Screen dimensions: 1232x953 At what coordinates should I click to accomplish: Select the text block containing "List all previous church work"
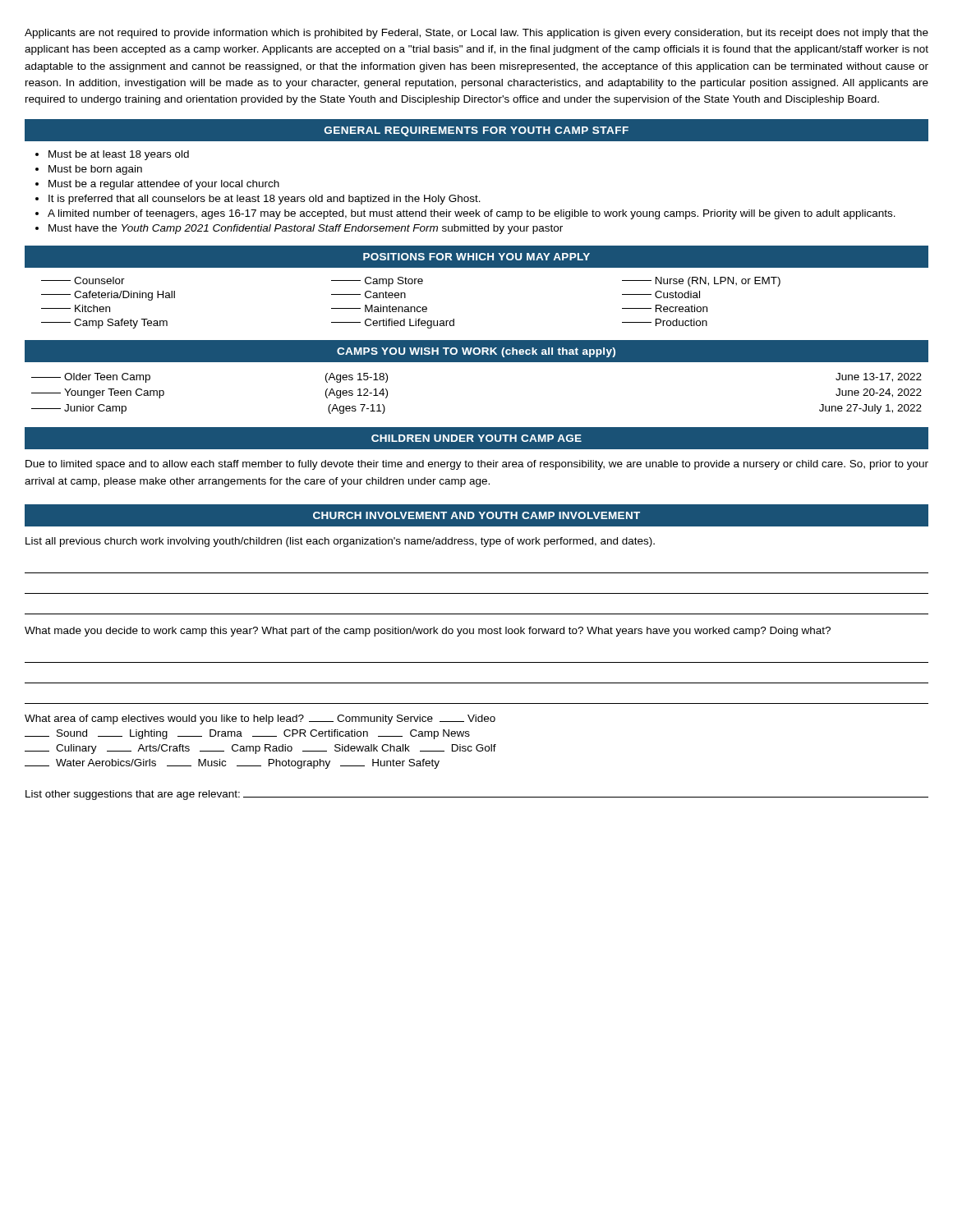pyautogui.click(x=340, y=541)
